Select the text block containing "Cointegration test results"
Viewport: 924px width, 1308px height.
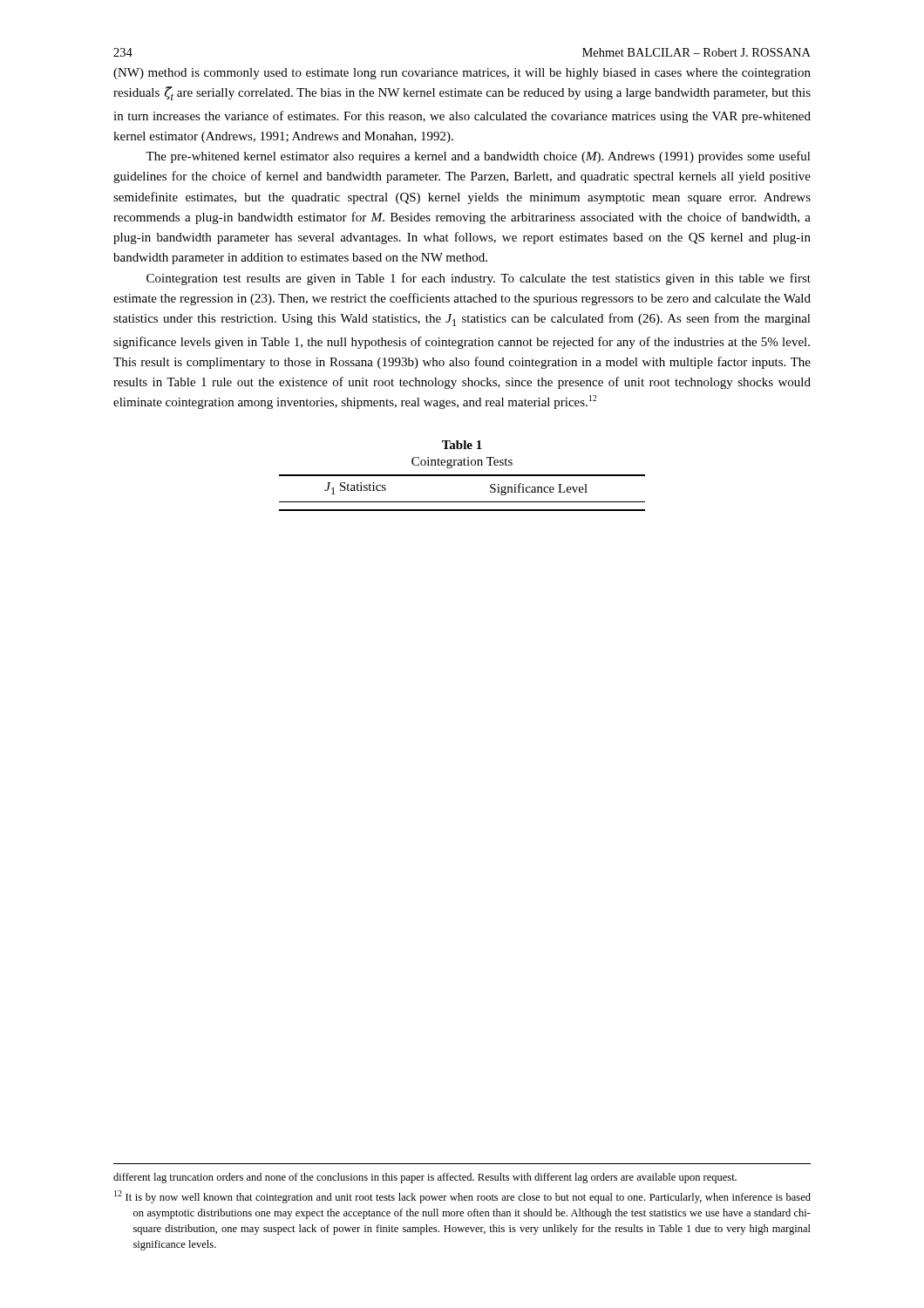click(462, 341)
